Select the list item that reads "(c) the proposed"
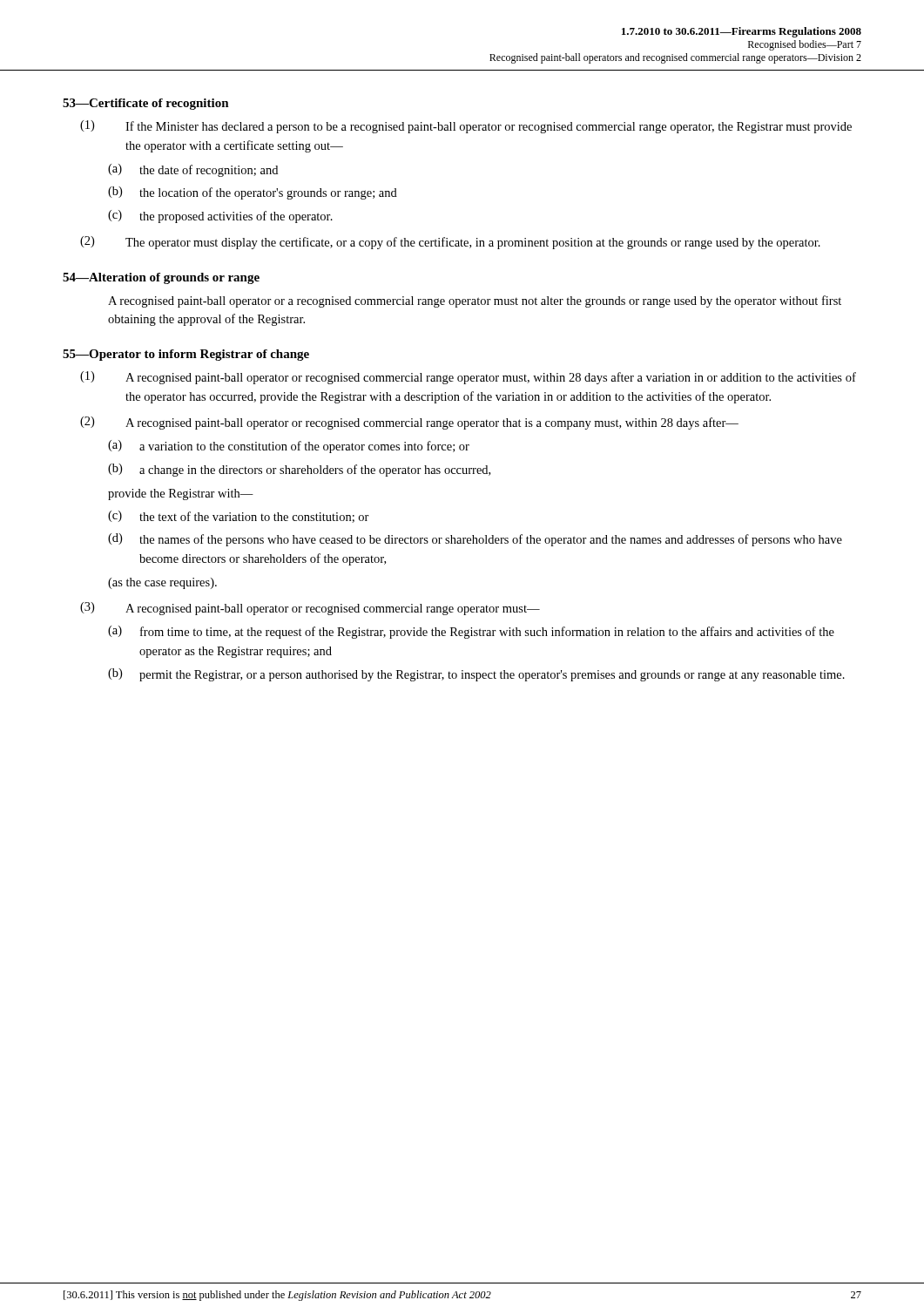924x1307 pixels. pyautogui.click(x=220, y=217)
